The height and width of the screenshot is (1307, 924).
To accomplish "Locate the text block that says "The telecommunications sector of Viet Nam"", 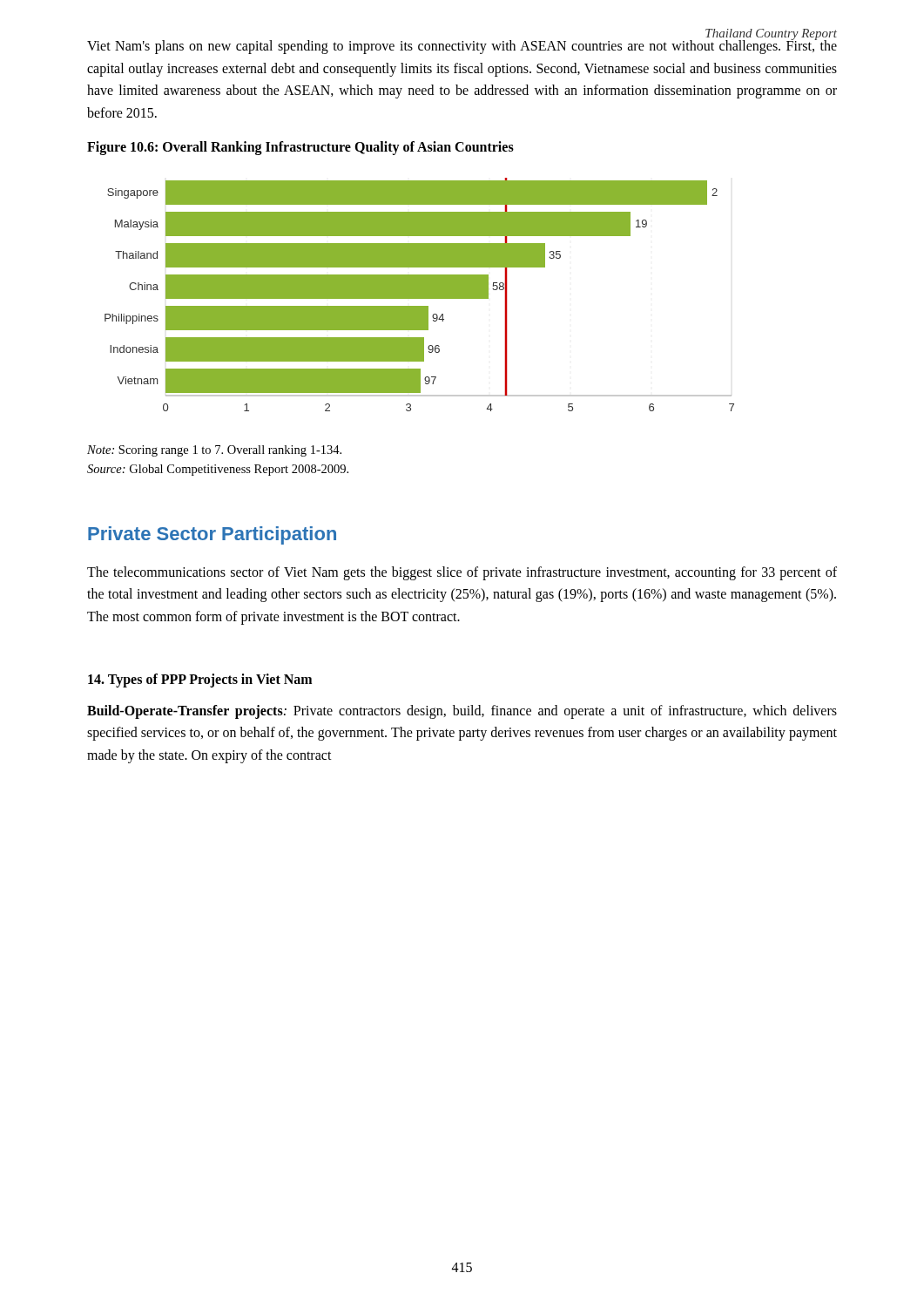I will 462,594.
